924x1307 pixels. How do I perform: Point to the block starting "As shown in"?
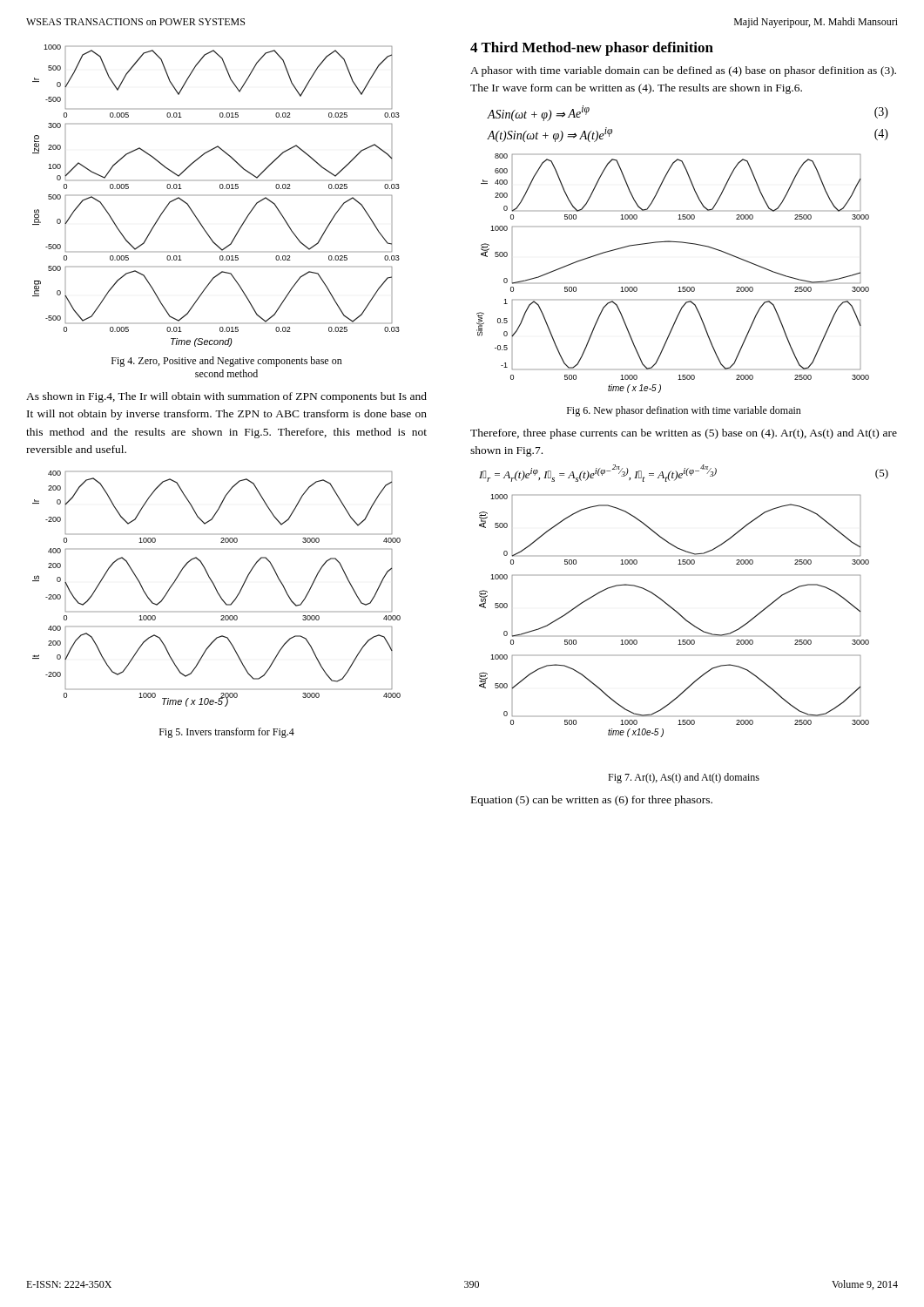point(226,422)
